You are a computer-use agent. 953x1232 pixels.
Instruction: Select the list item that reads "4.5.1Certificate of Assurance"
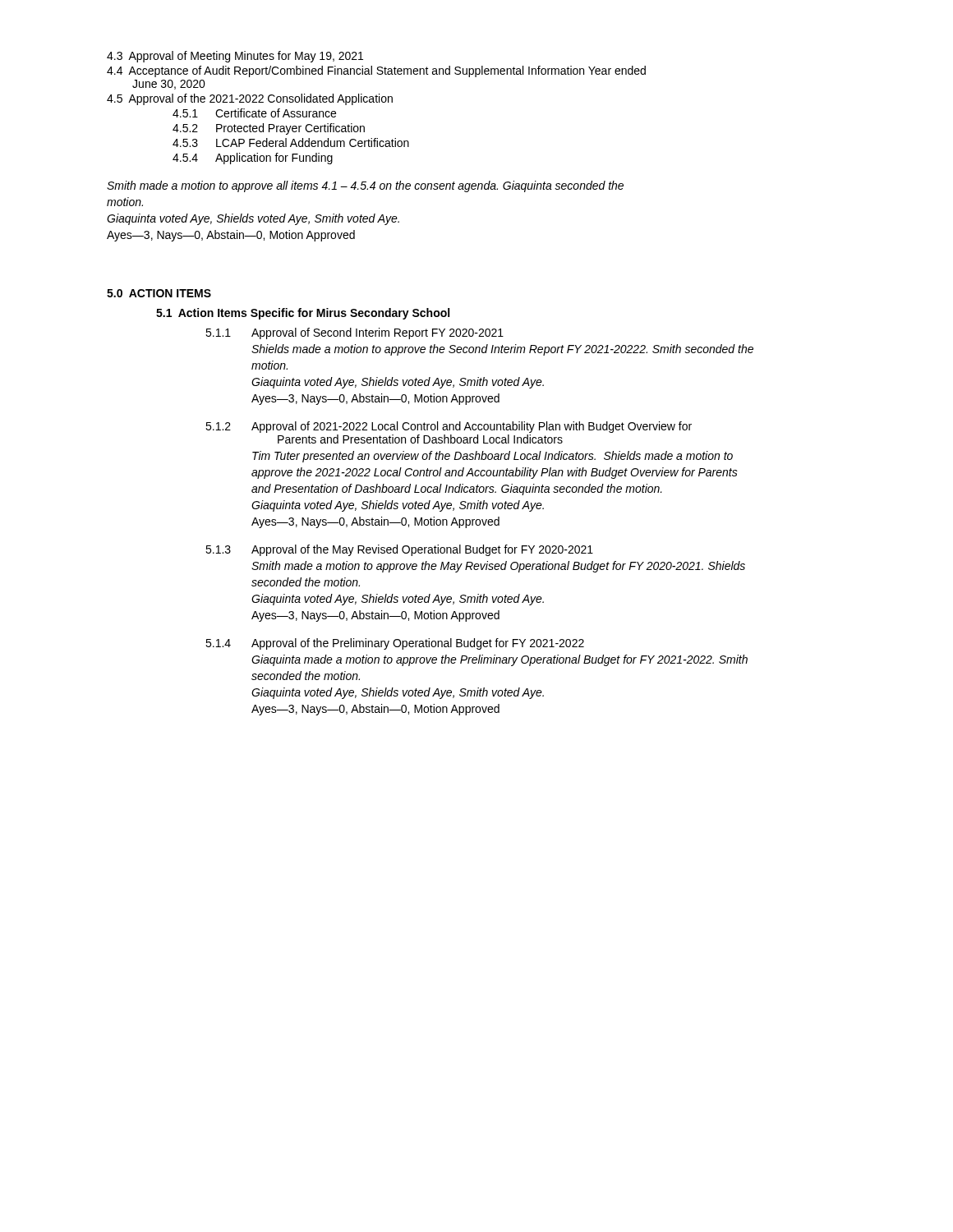tap(255, 113)
